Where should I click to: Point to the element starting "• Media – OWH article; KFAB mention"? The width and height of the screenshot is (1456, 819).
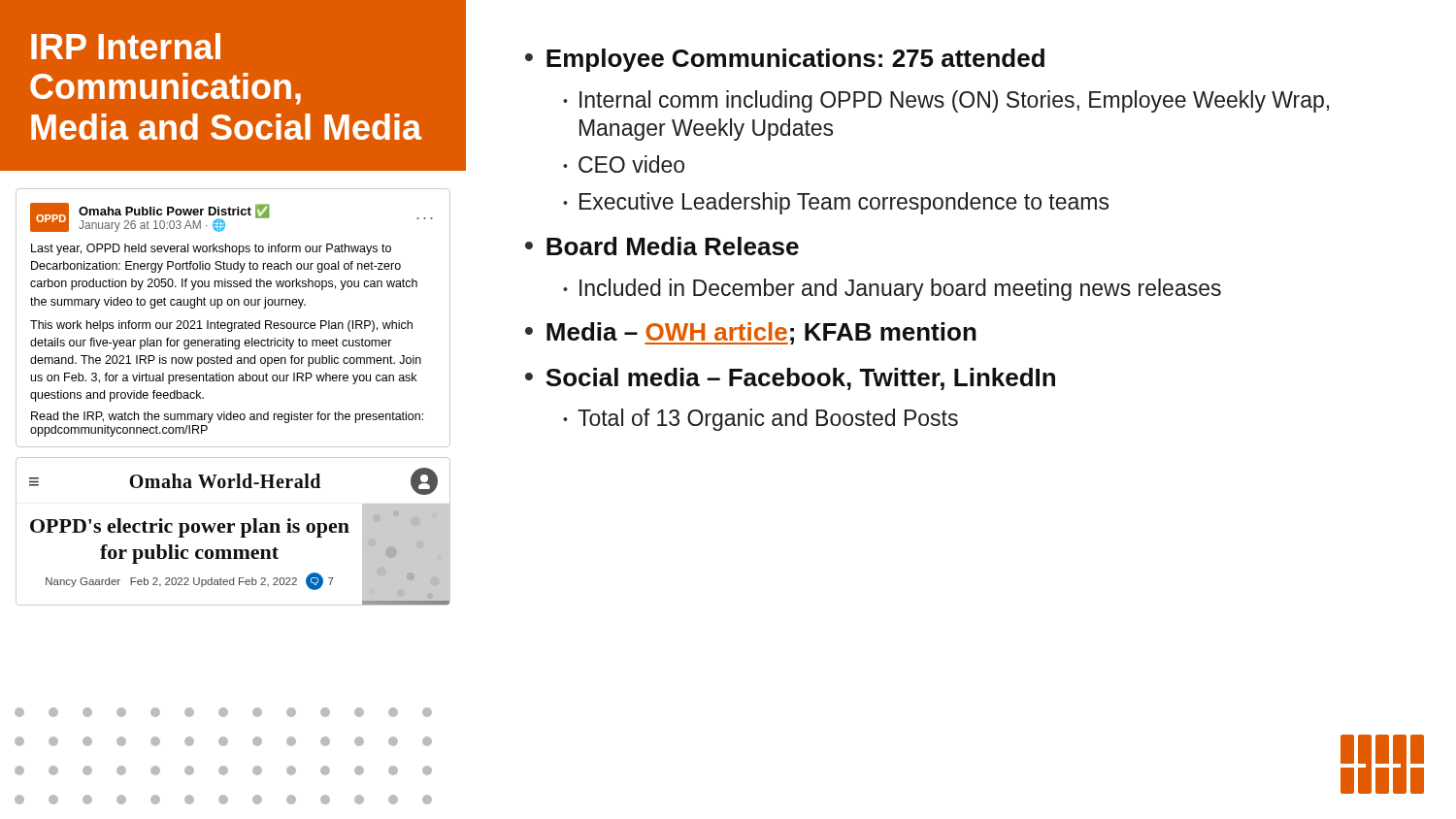point(751,333)
